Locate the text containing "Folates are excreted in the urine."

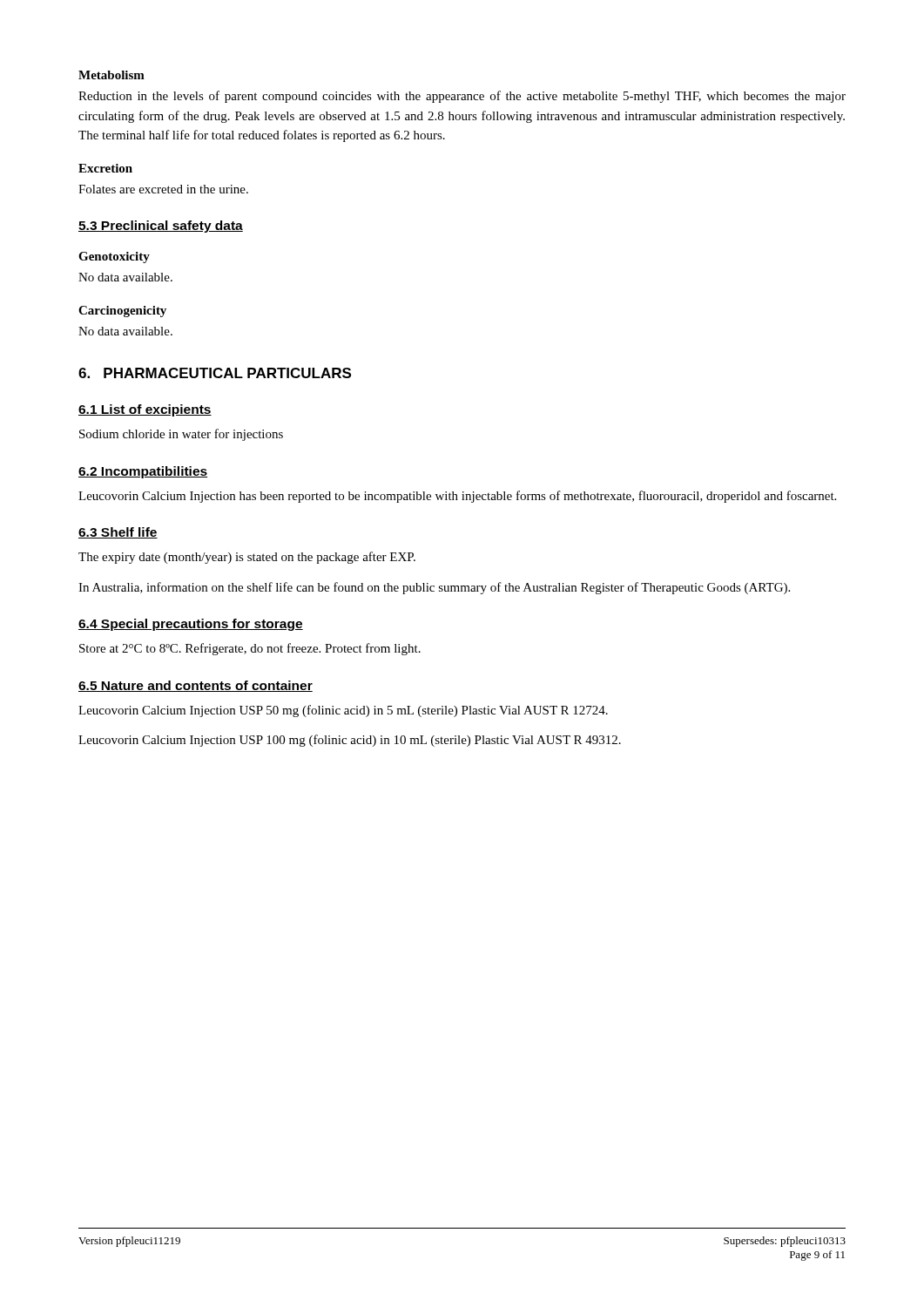click(x=164, y=189)
